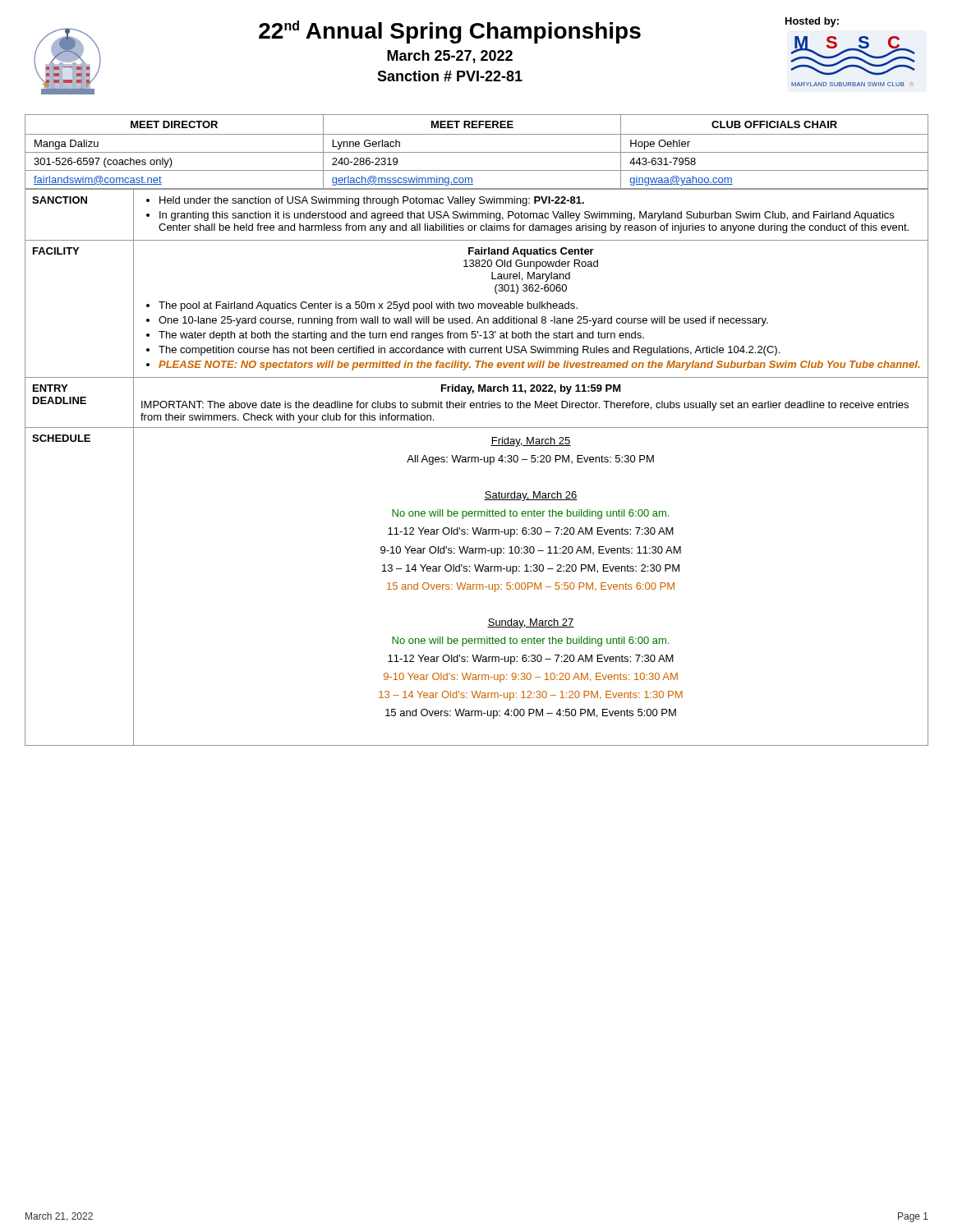Screen dimensions: 1232x953
Task: Click on the table containing "Hope Oehler"
Action: coord(476,152)
